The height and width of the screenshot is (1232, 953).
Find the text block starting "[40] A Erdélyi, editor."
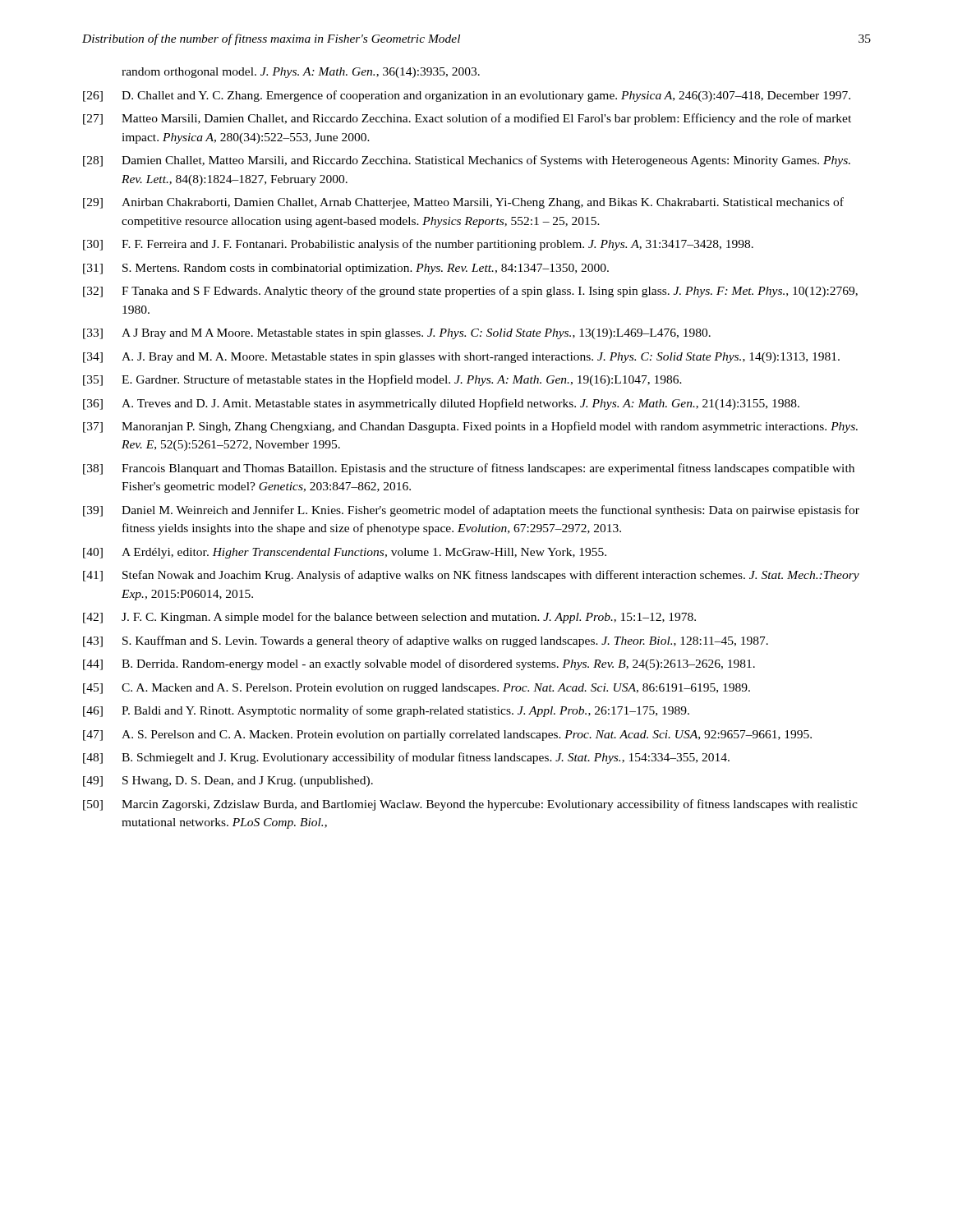[476, 552]
